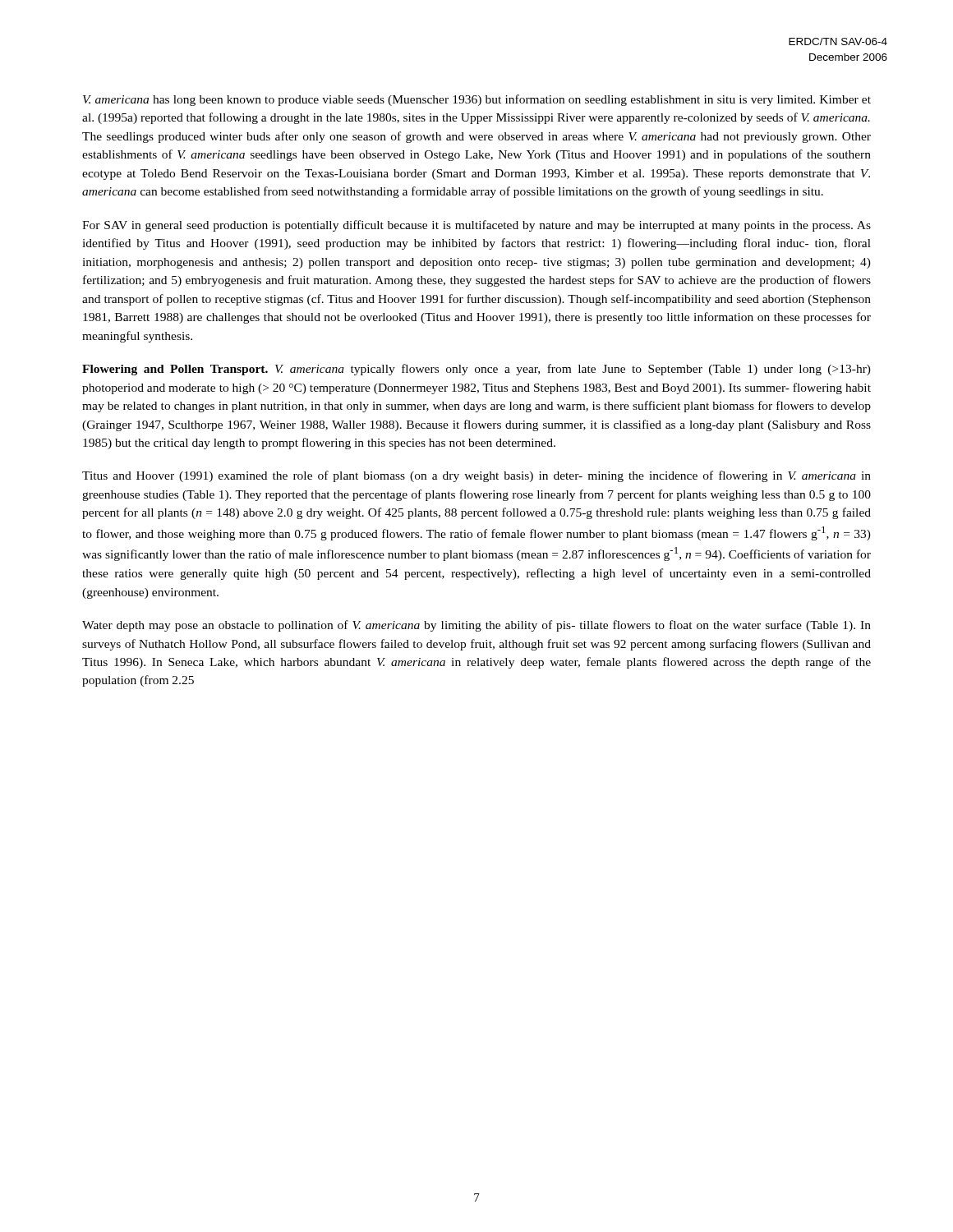Locate the block of text that opens with "Titus and Hoover"
This screenshot has height=1232, width=953.
476,533
